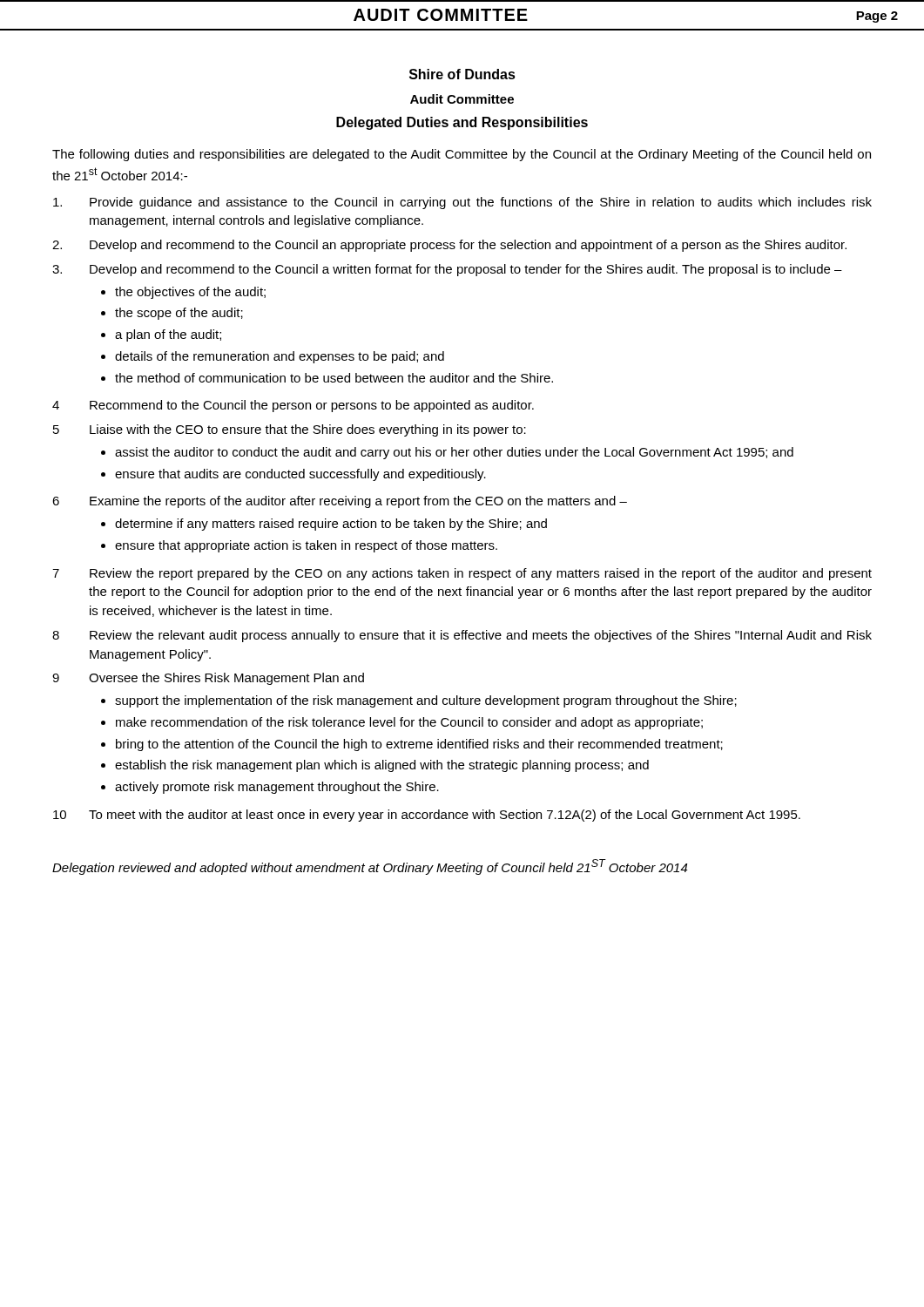924x1307 pixels.
Task: Locate the passage starting "4 Recommend to the Council the person or"
Action: point(462,405)
